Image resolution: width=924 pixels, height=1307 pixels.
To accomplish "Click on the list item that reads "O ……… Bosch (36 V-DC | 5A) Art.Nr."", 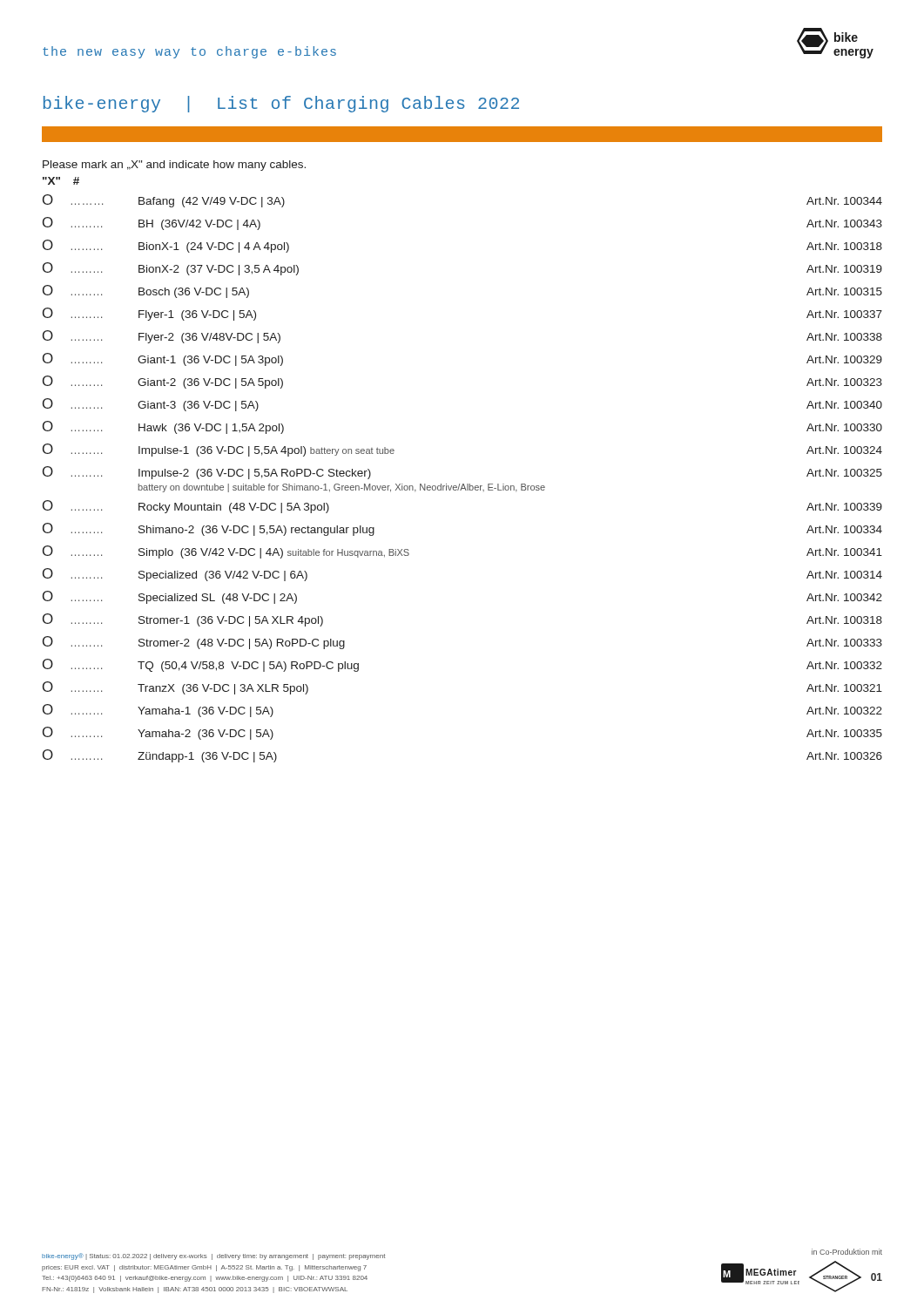I will coord(47,294).
